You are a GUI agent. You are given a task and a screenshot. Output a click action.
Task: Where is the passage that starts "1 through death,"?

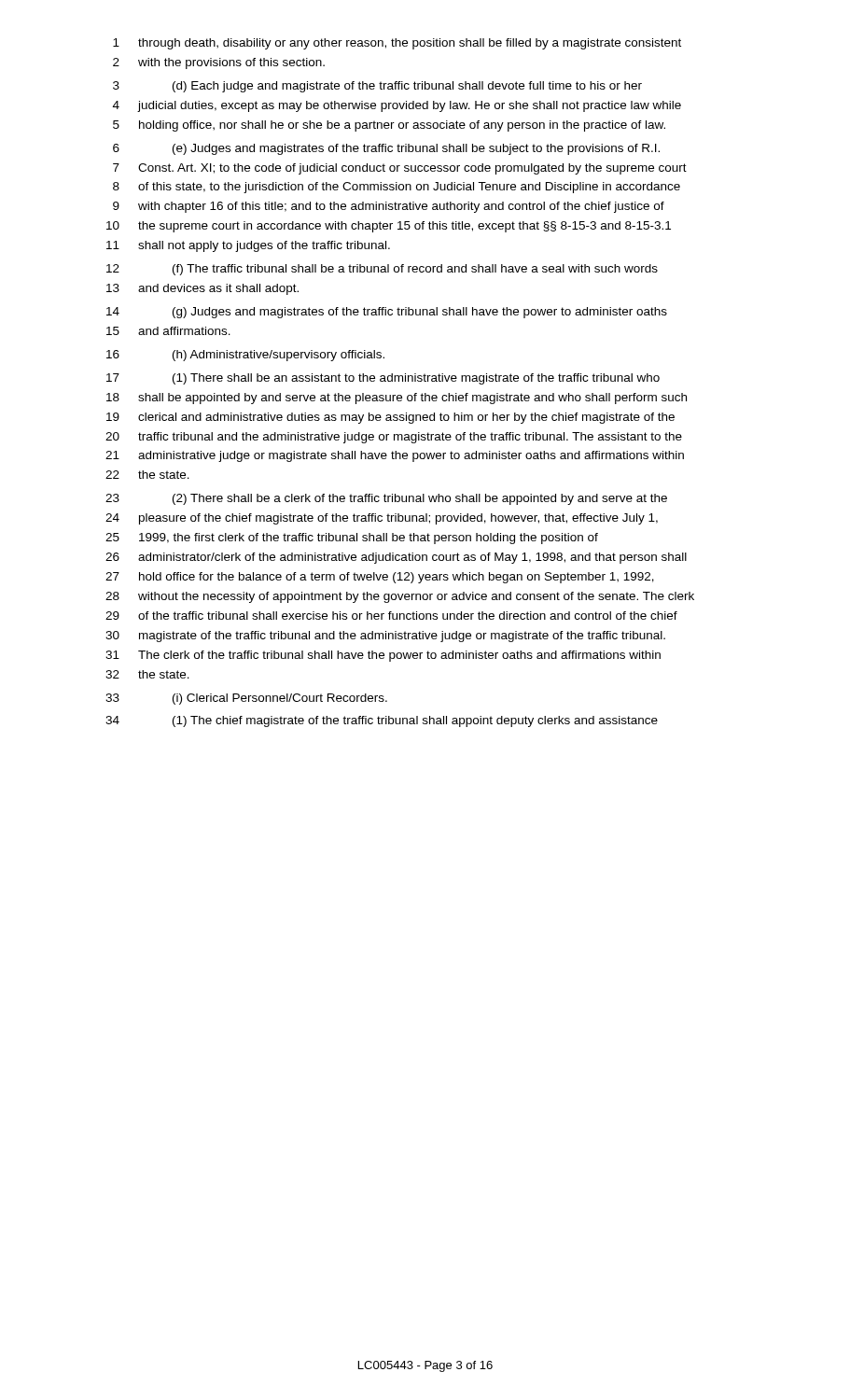pyautogui.click(x=434, y=43)
